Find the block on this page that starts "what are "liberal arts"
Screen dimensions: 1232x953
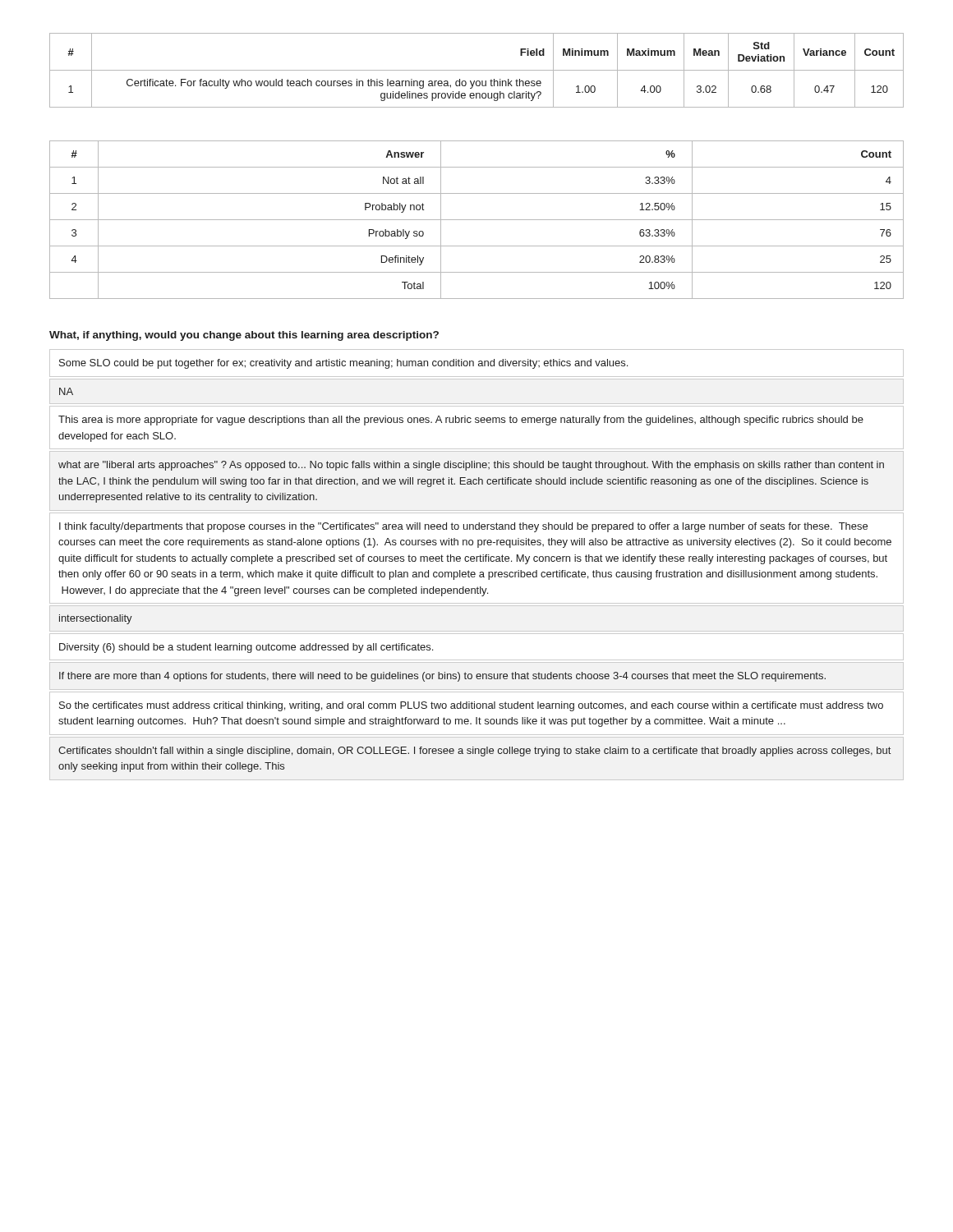click(471, 480)
